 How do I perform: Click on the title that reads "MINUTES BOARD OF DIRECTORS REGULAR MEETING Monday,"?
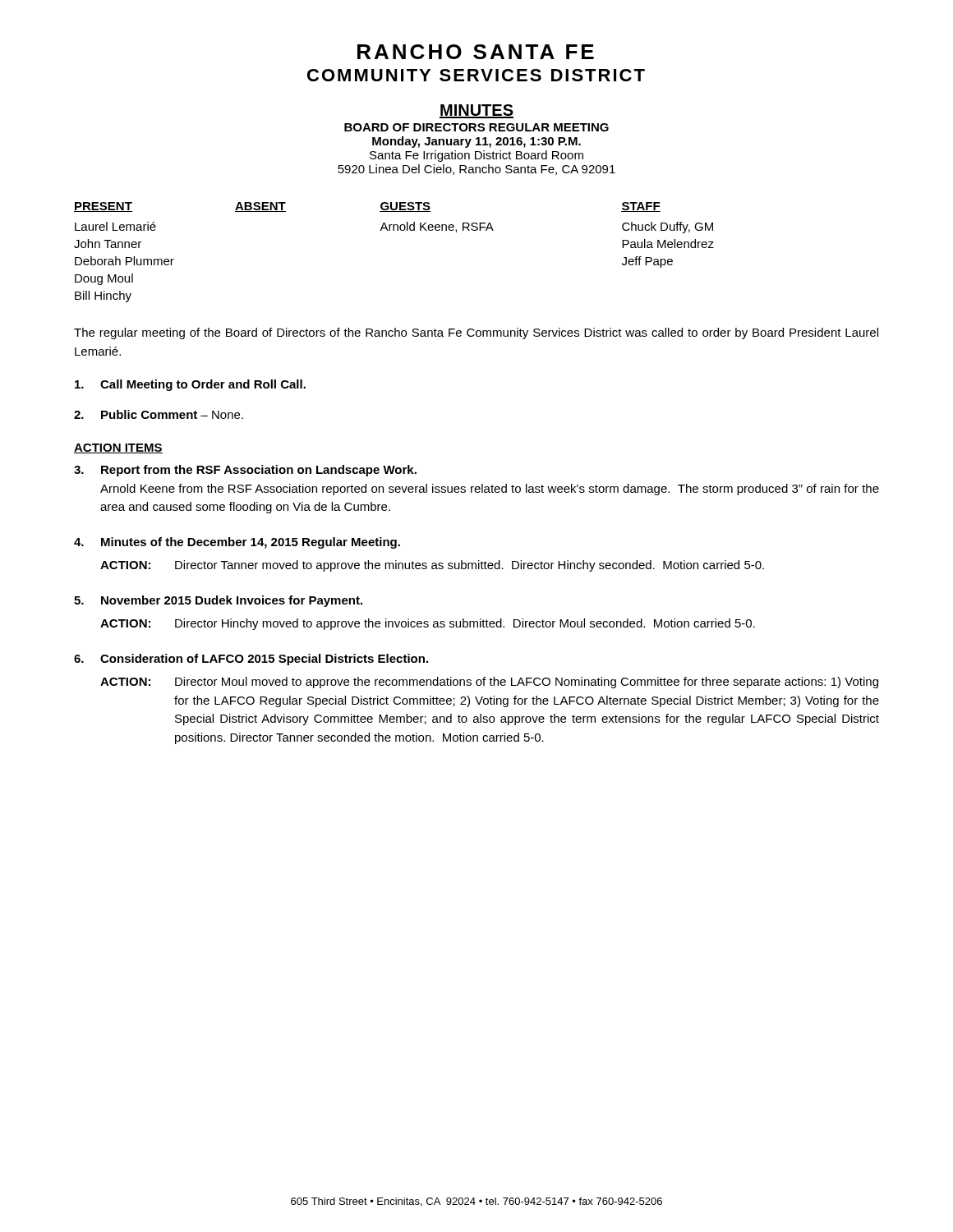click(476, 138)
